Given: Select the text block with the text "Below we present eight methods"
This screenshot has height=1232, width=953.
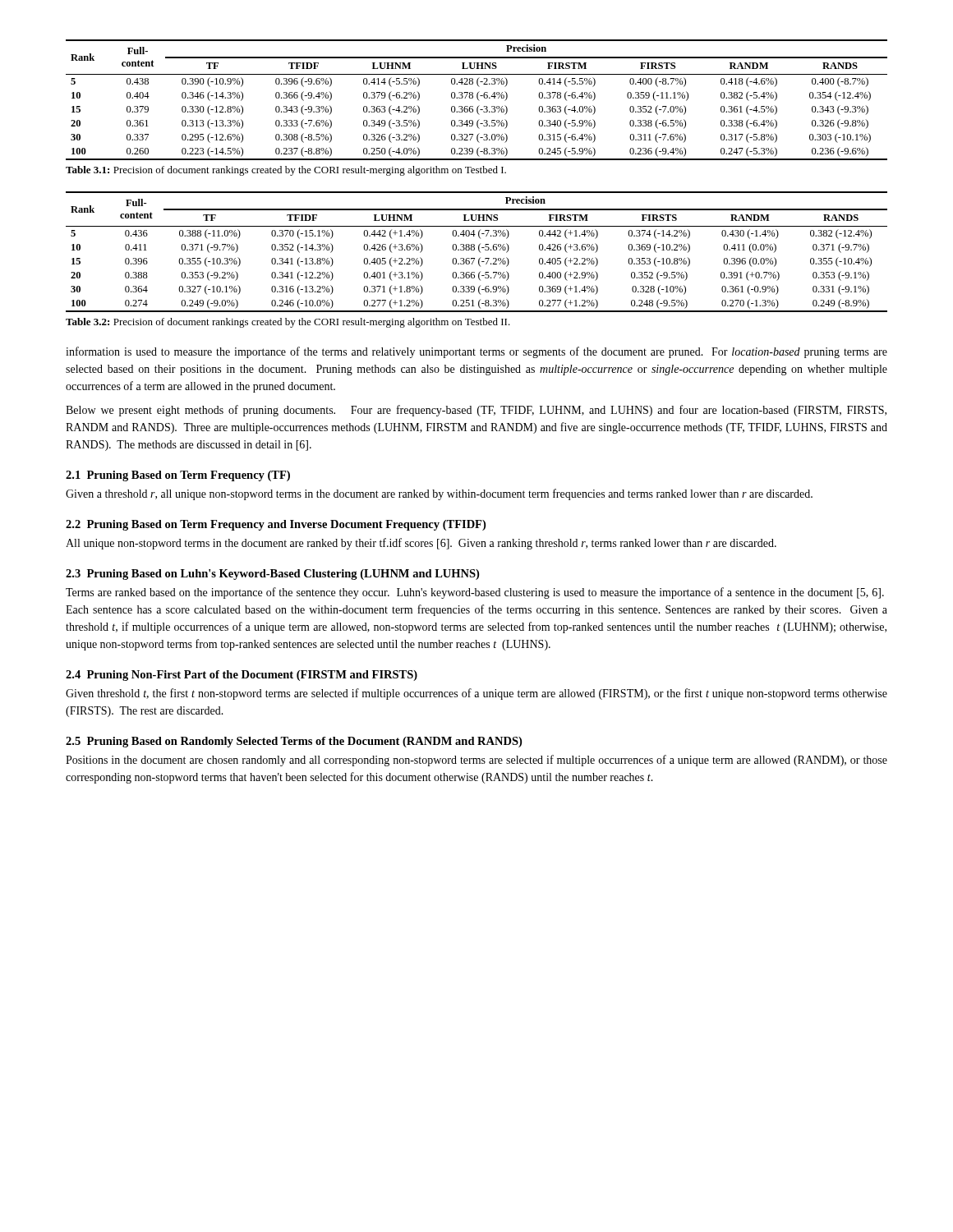Looking at the screenshot, I should (x=476, y=428).
